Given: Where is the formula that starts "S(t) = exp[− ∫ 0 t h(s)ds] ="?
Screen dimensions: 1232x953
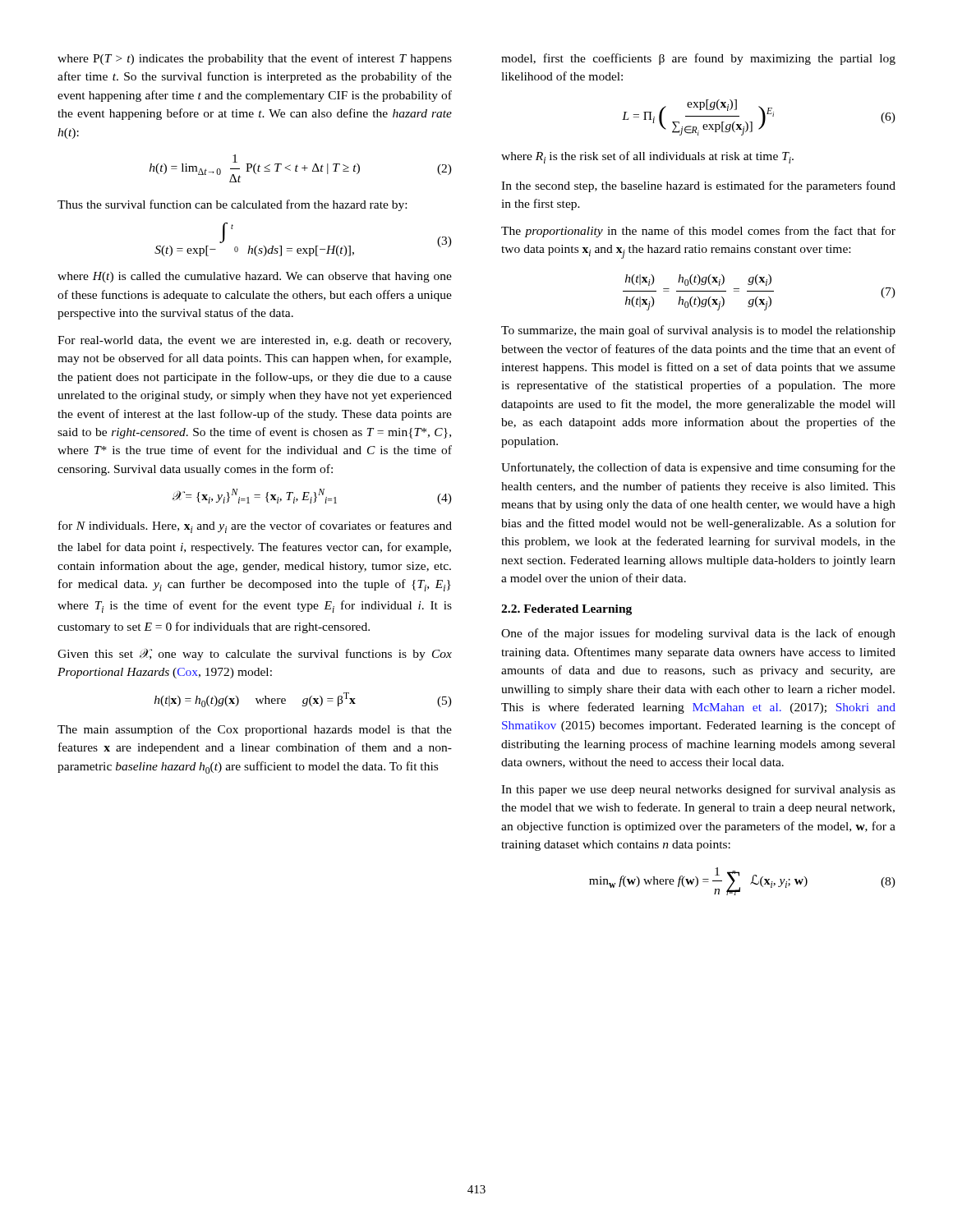Looking at the screenshot, I should point(255,241).
